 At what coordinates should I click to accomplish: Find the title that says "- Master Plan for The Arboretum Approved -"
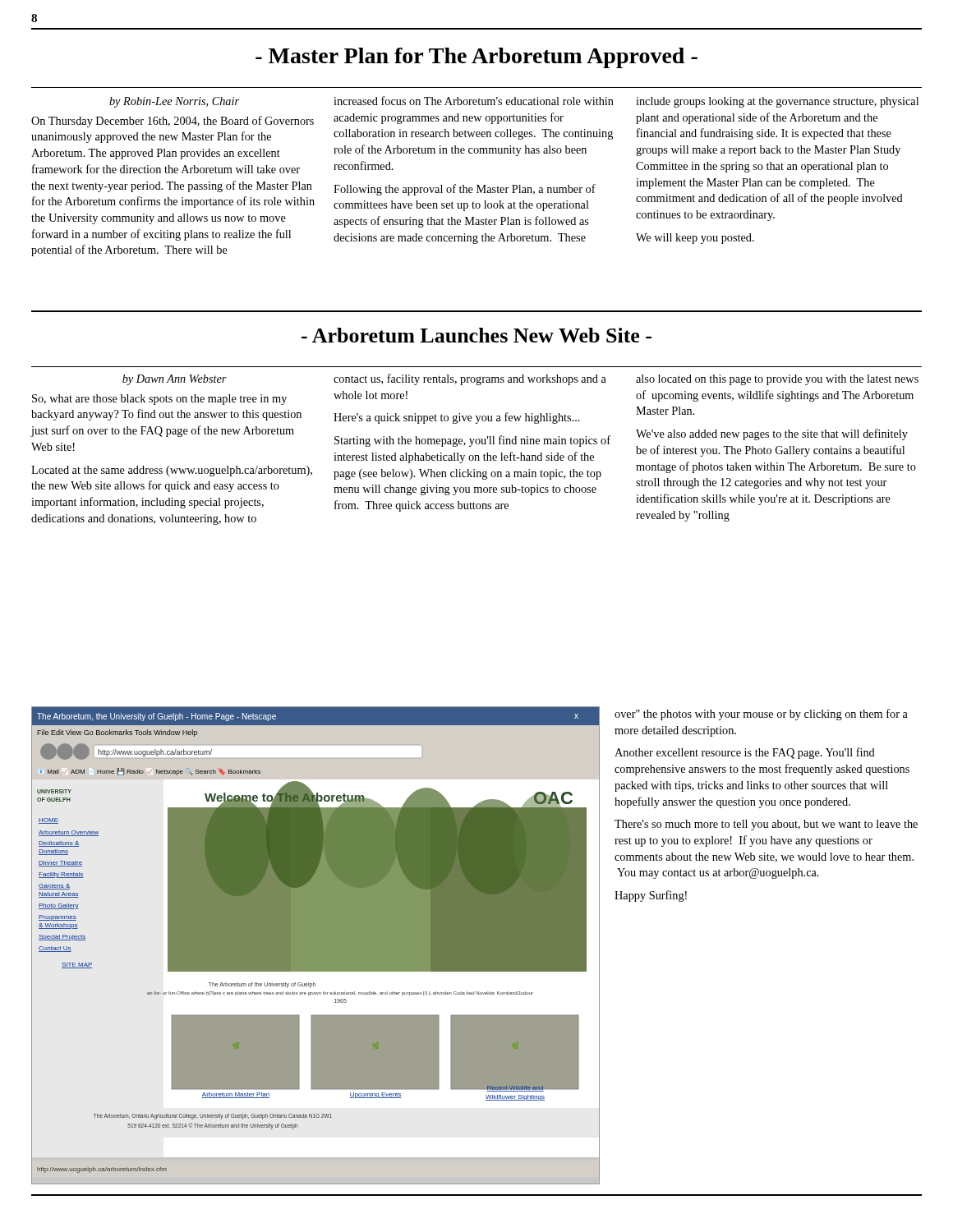click(476, 55)
